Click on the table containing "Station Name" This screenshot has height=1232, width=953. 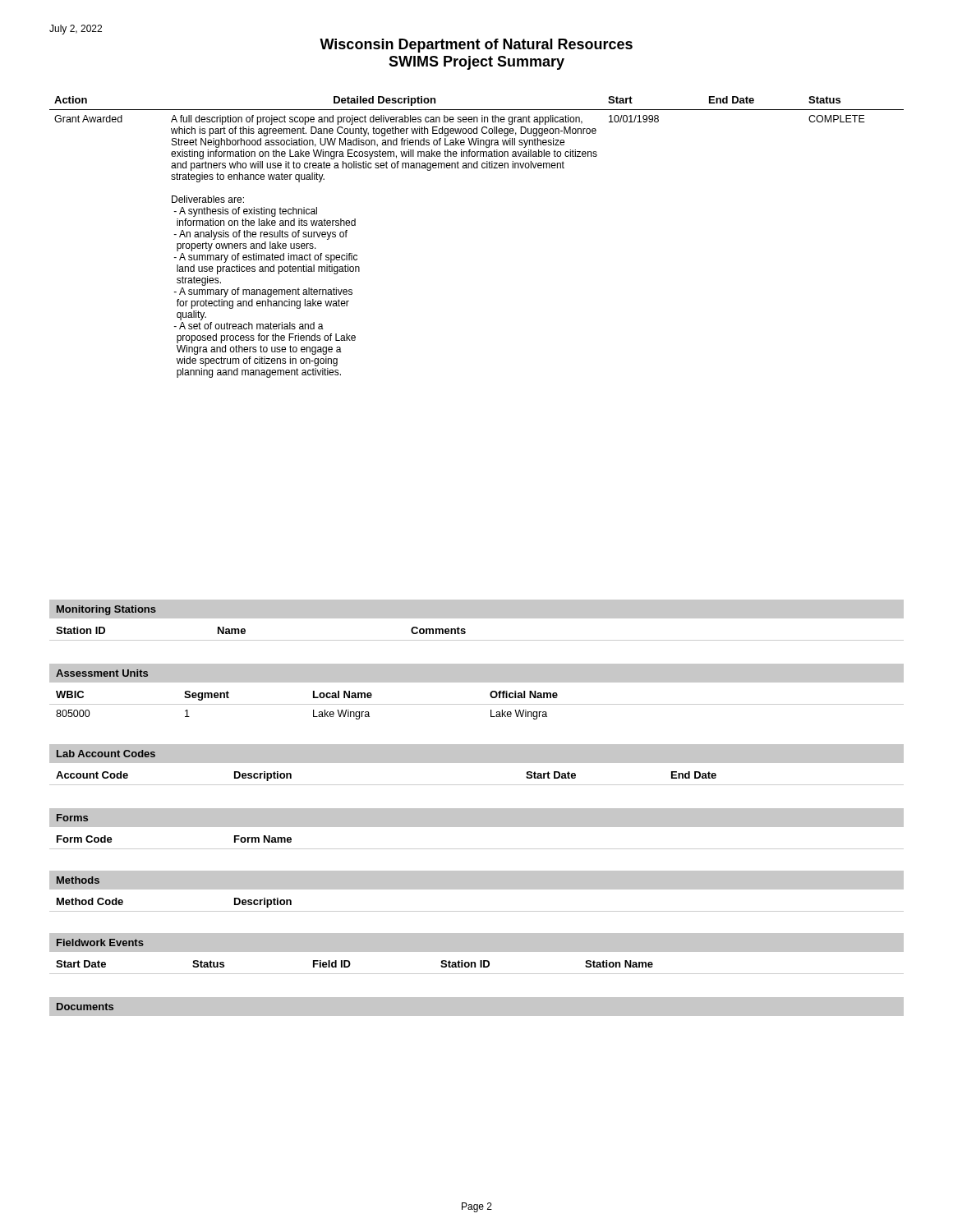coord(476,973)
